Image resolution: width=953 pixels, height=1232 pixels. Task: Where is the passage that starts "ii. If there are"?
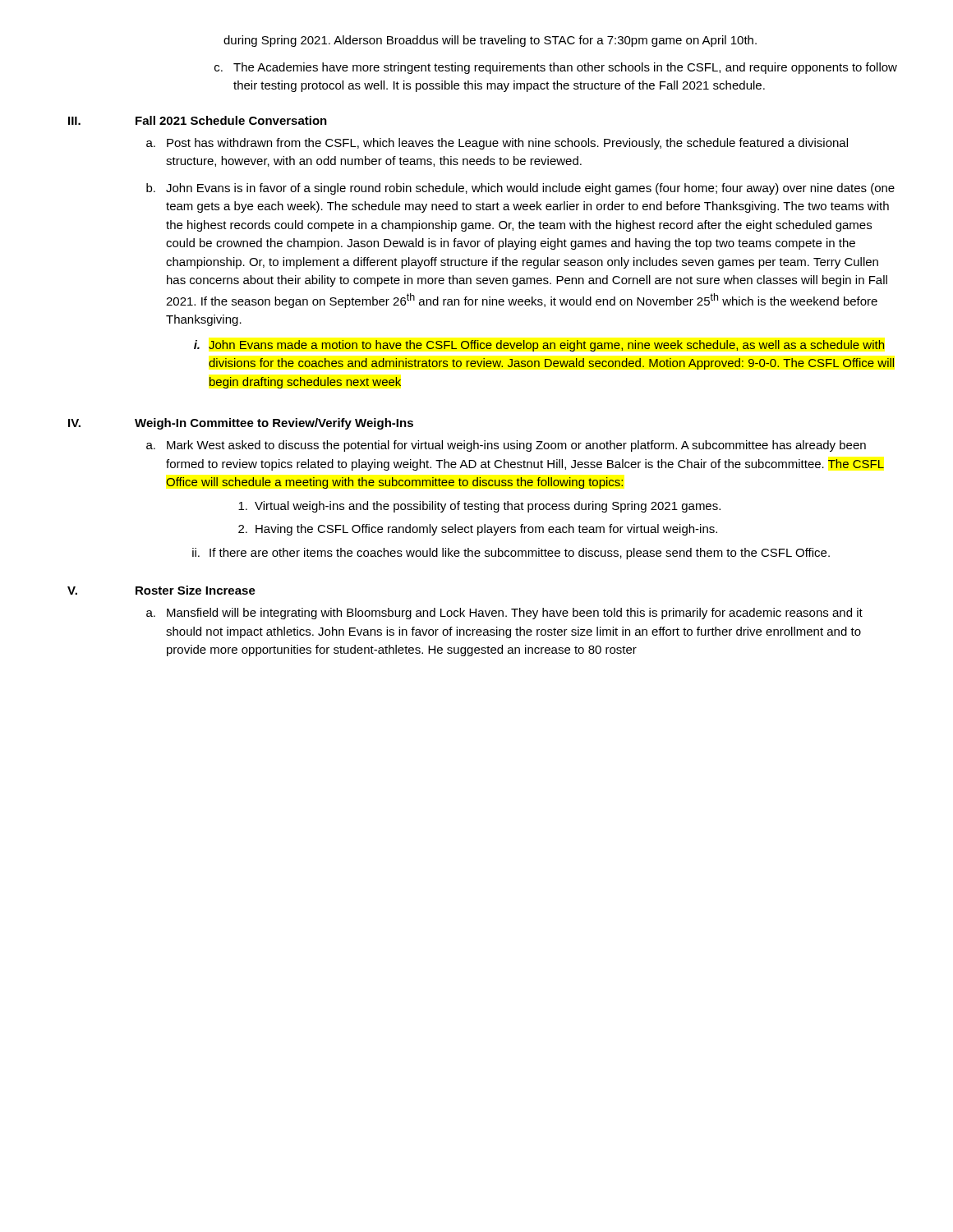point(532,553)
